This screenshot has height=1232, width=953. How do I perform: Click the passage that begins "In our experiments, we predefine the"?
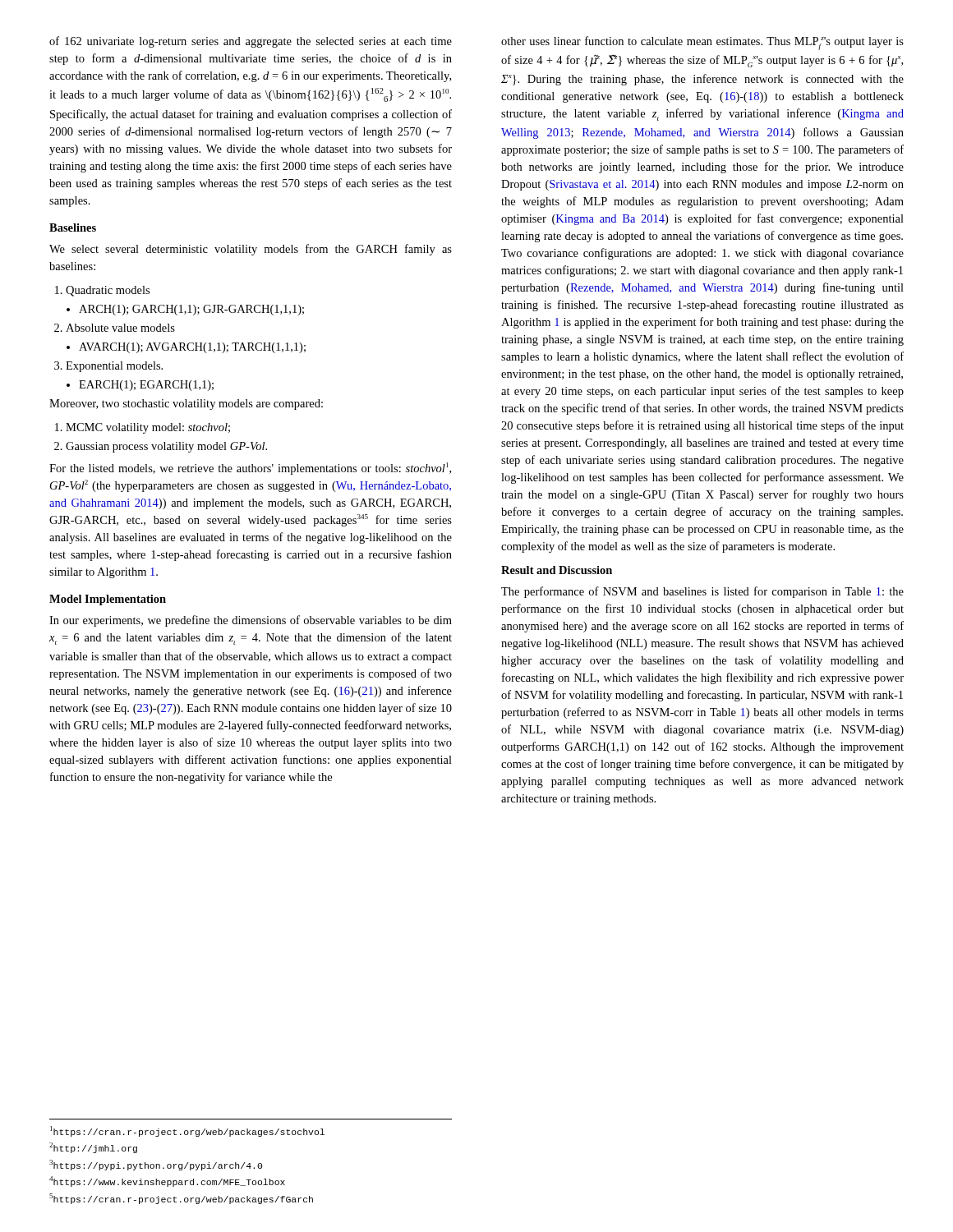pyautogui.click(x=251, y=699)
